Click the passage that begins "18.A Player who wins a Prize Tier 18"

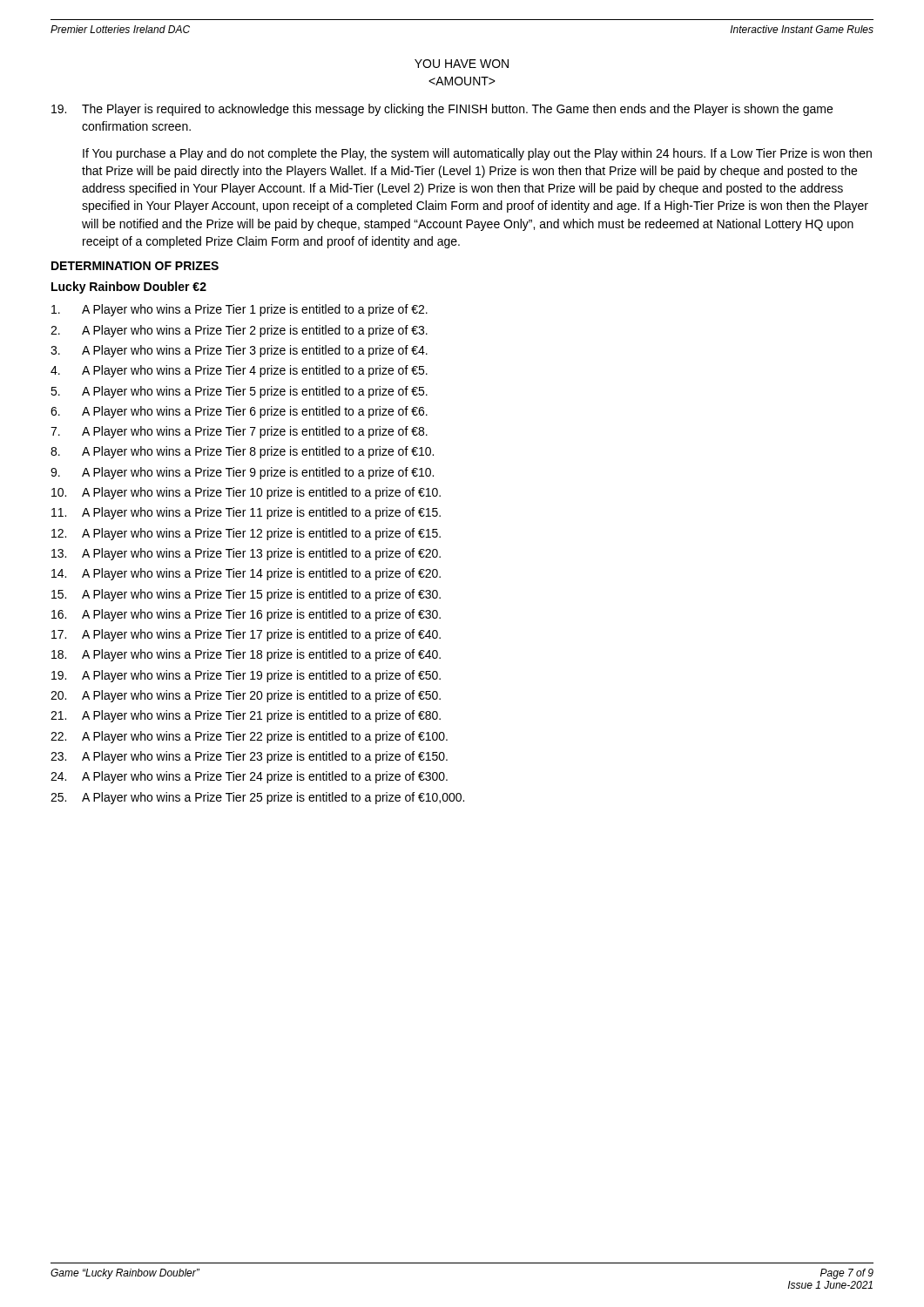(x=246, y=655)
